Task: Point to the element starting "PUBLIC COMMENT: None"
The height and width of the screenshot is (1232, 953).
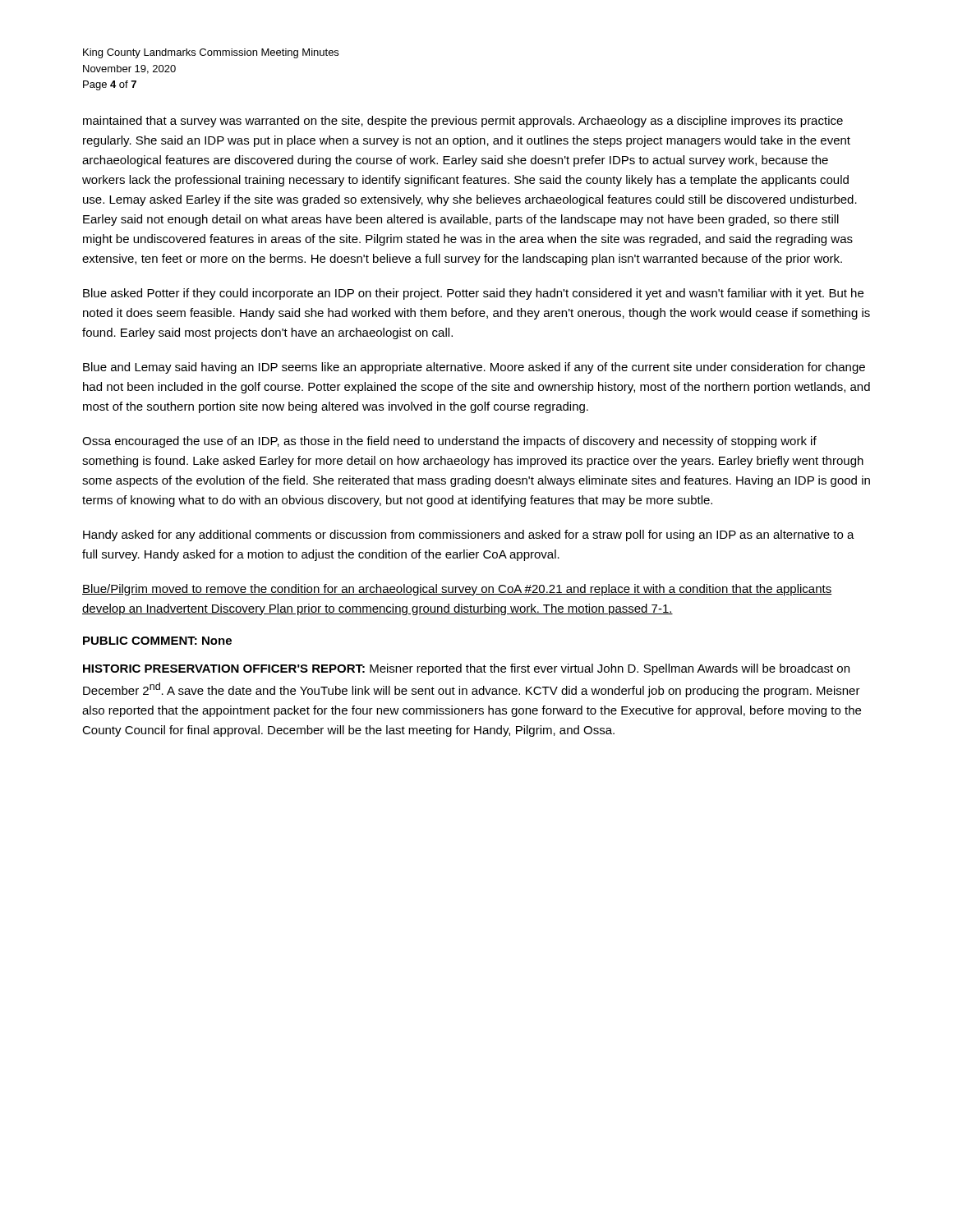Action: click(157, 640)
